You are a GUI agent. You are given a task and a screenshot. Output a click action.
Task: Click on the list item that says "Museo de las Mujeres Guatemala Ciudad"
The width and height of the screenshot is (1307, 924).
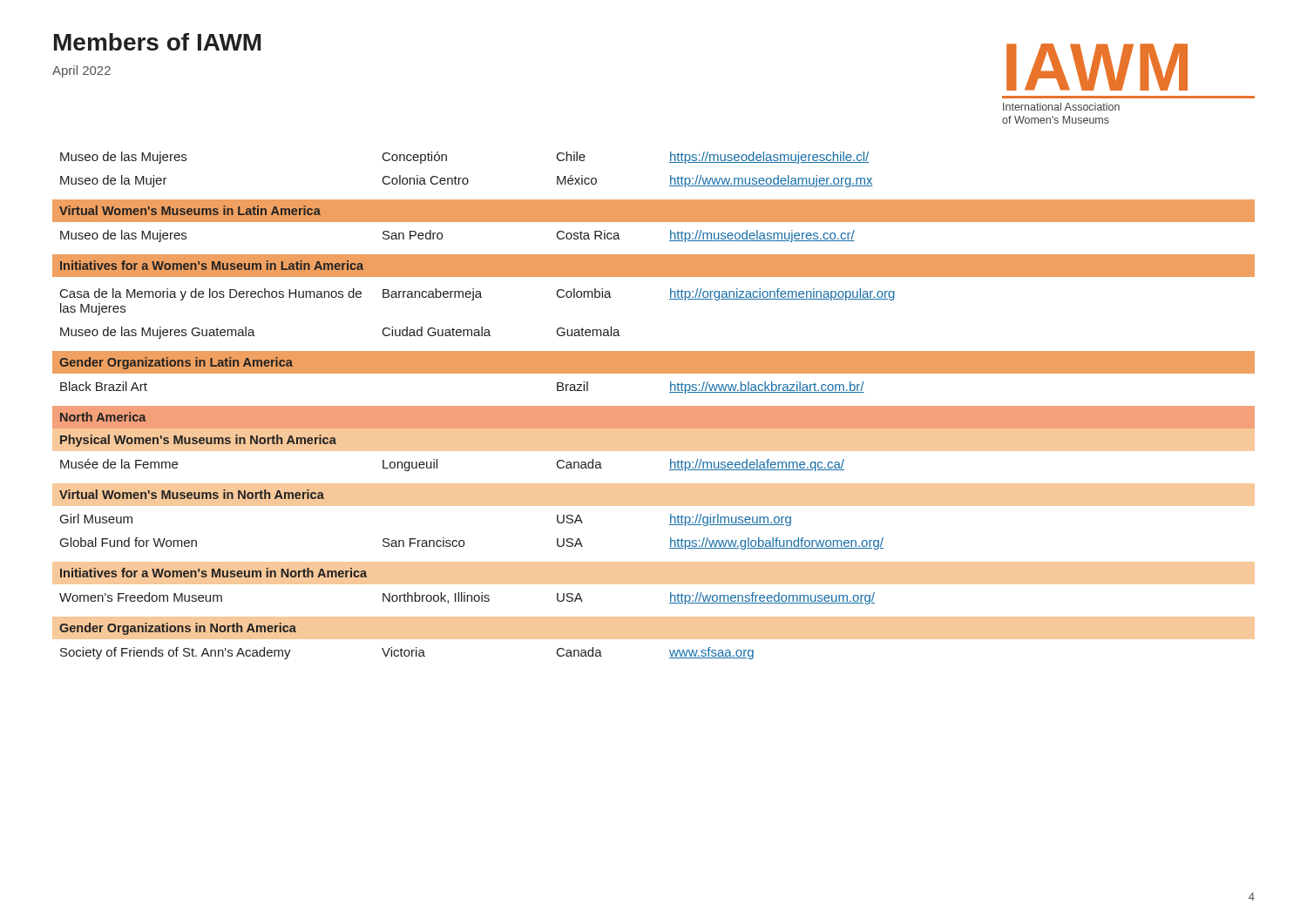157,332
